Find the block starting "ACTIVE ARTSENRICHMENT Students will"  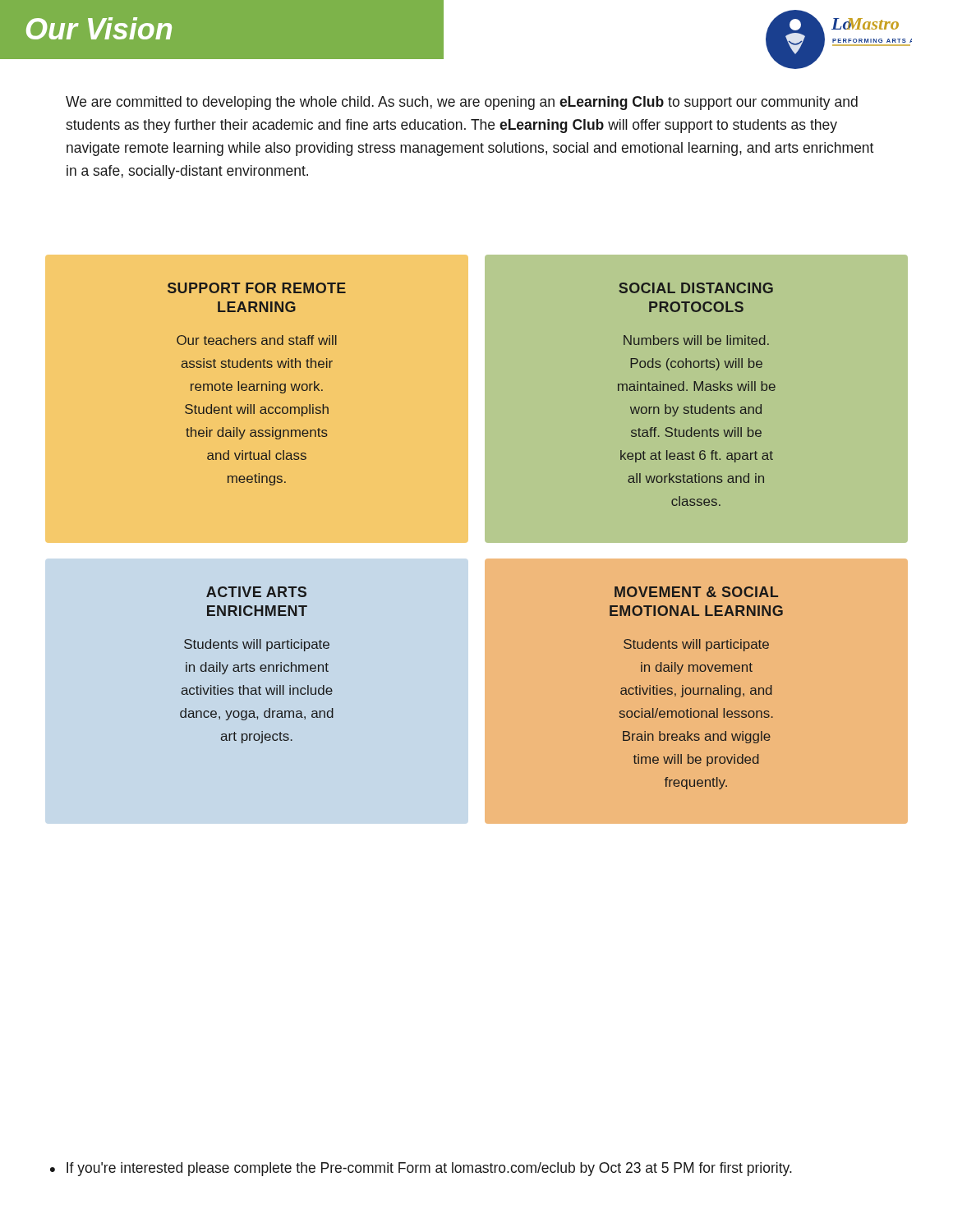pyautogui.click(x=257, y=666)
